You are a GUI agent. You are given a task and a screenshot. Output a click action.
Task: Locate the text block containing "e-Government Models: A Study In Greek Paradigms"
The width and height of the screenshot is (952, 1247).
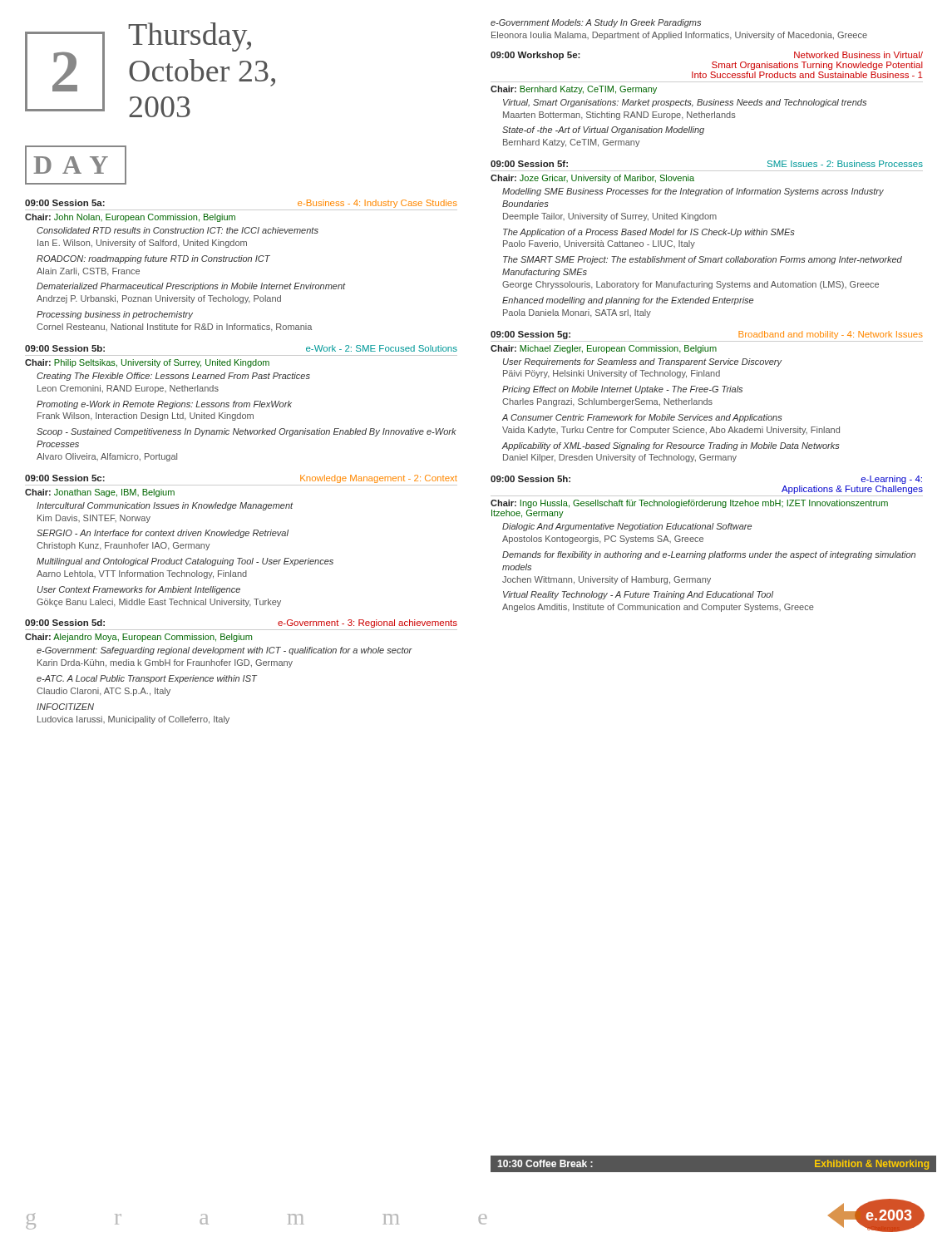(679, 29)
